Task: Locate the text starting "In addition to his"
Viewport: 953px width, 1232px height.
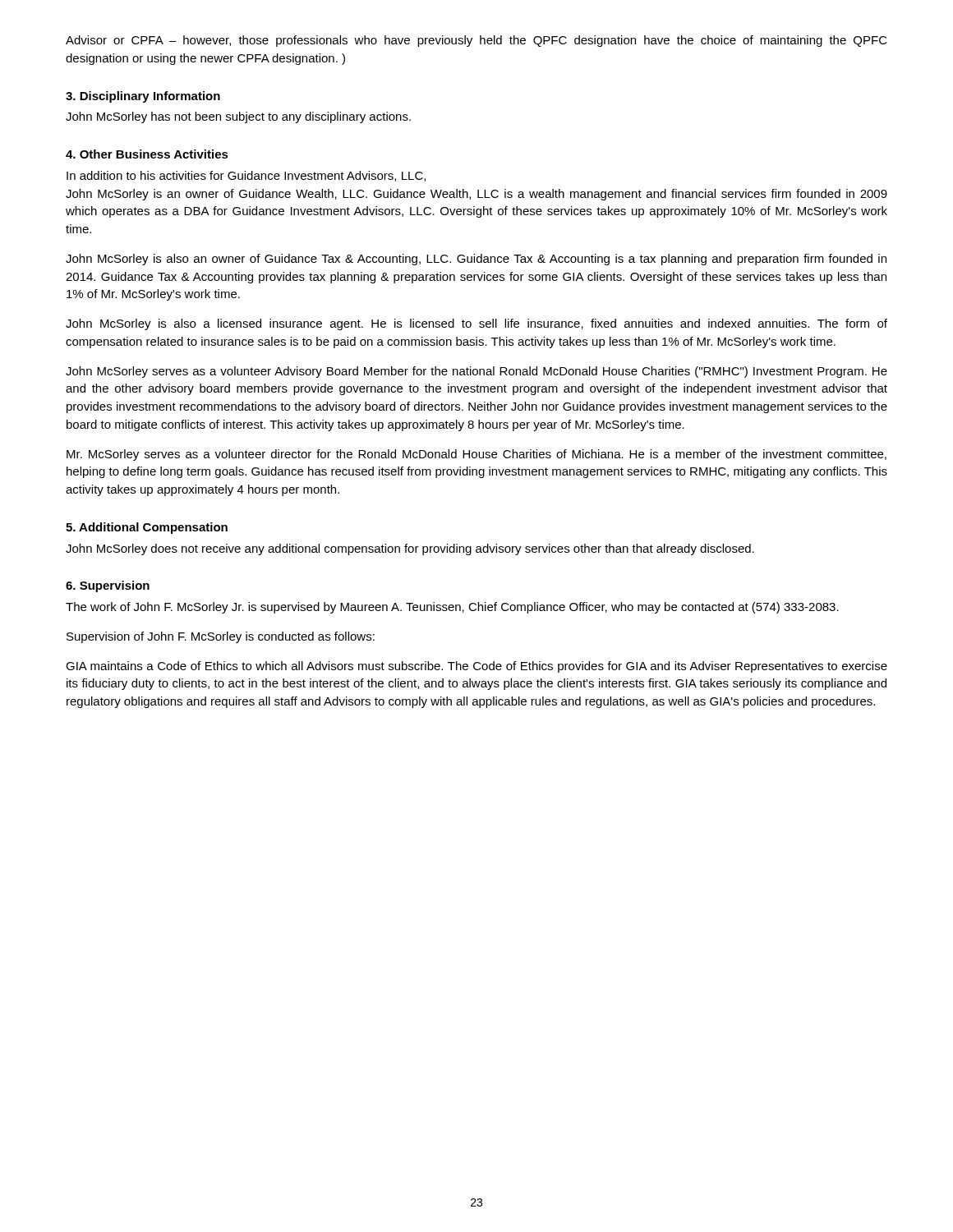Action: pyautogui.click(x=476, y=202)
